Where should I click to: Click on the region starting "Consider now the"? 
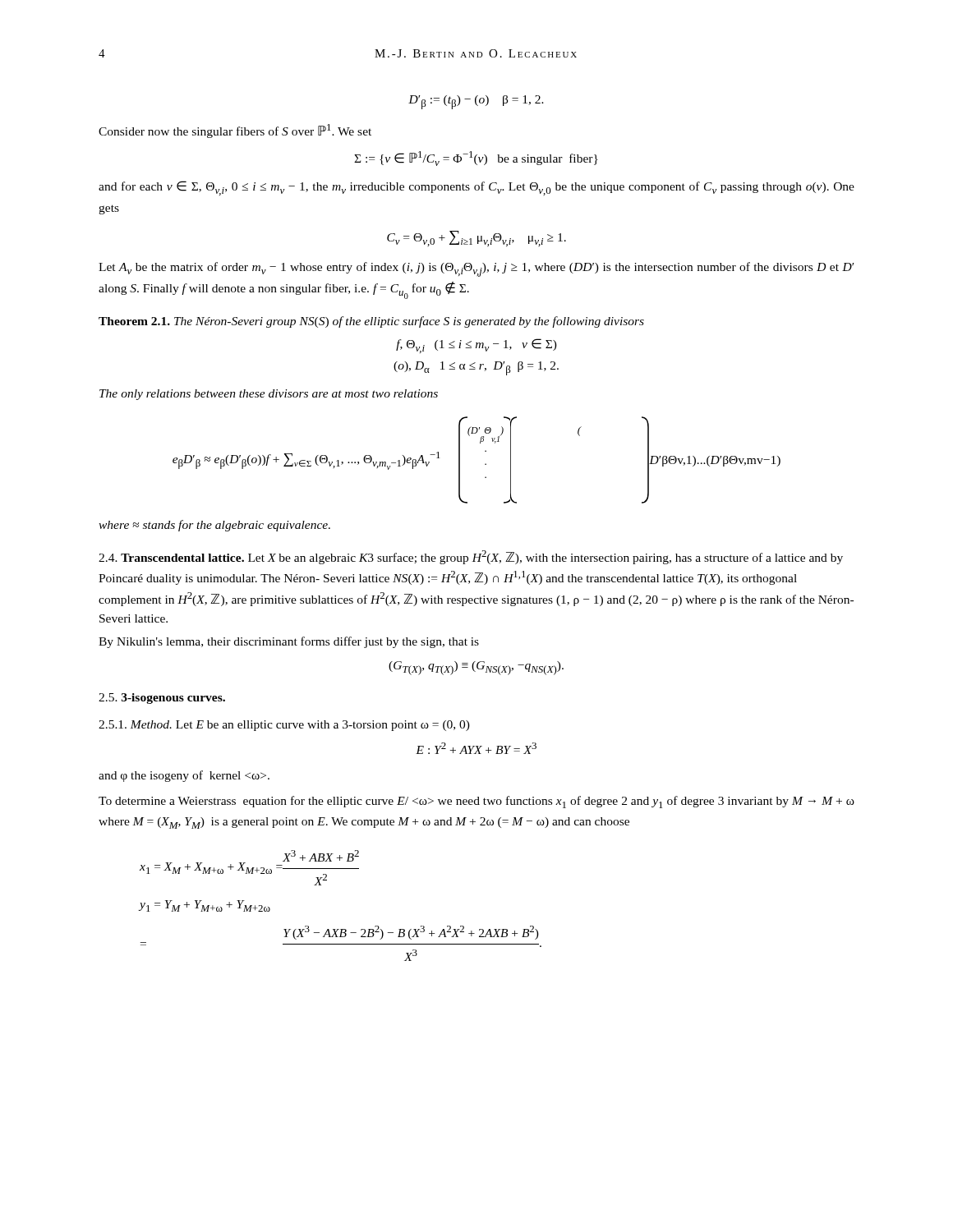click(x=235, y=129)
